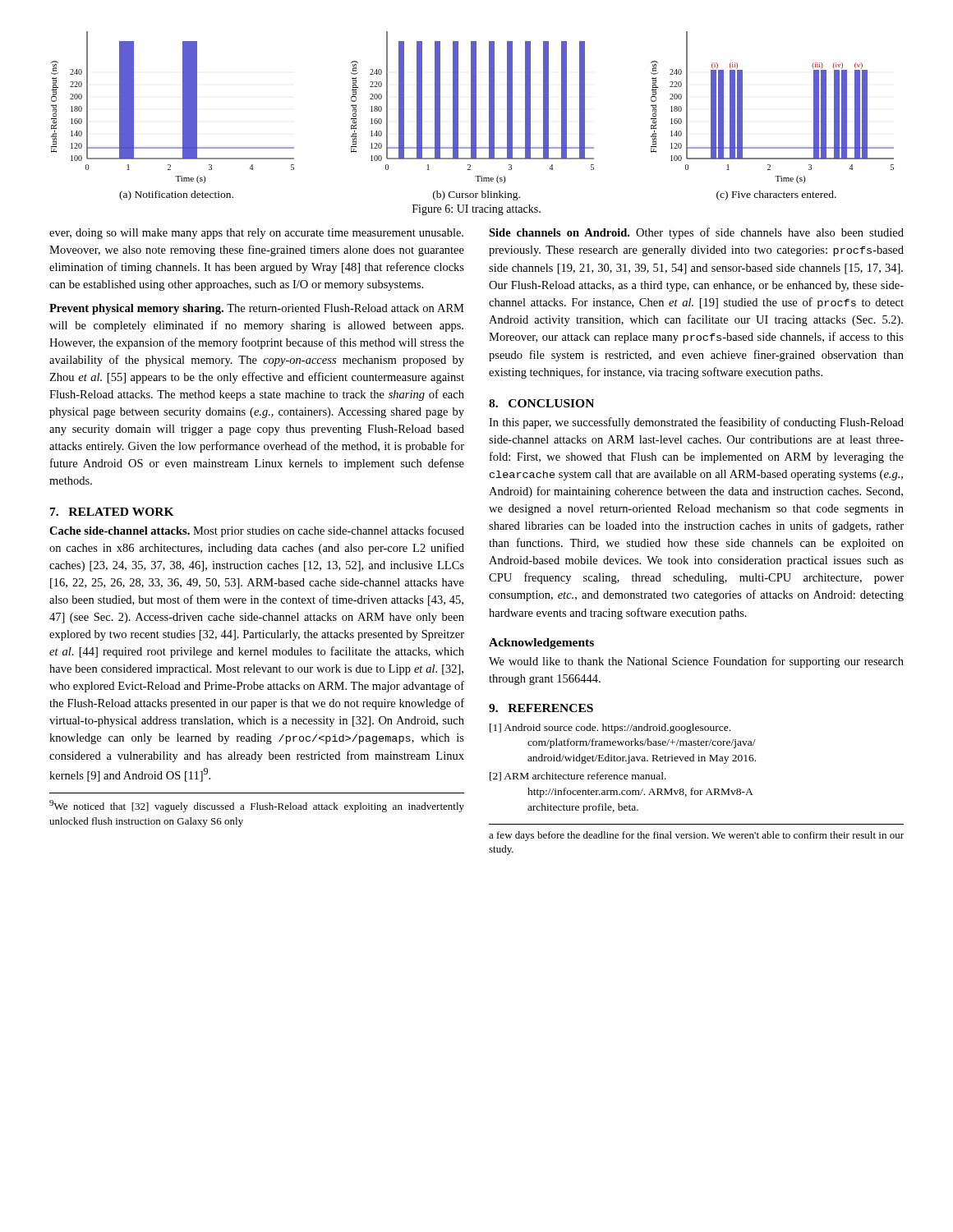Screen dimensions: 1232x953
Task: Where is the passage that starts "Prevent physical memory sharing."?
Action: tap(257, 394)
